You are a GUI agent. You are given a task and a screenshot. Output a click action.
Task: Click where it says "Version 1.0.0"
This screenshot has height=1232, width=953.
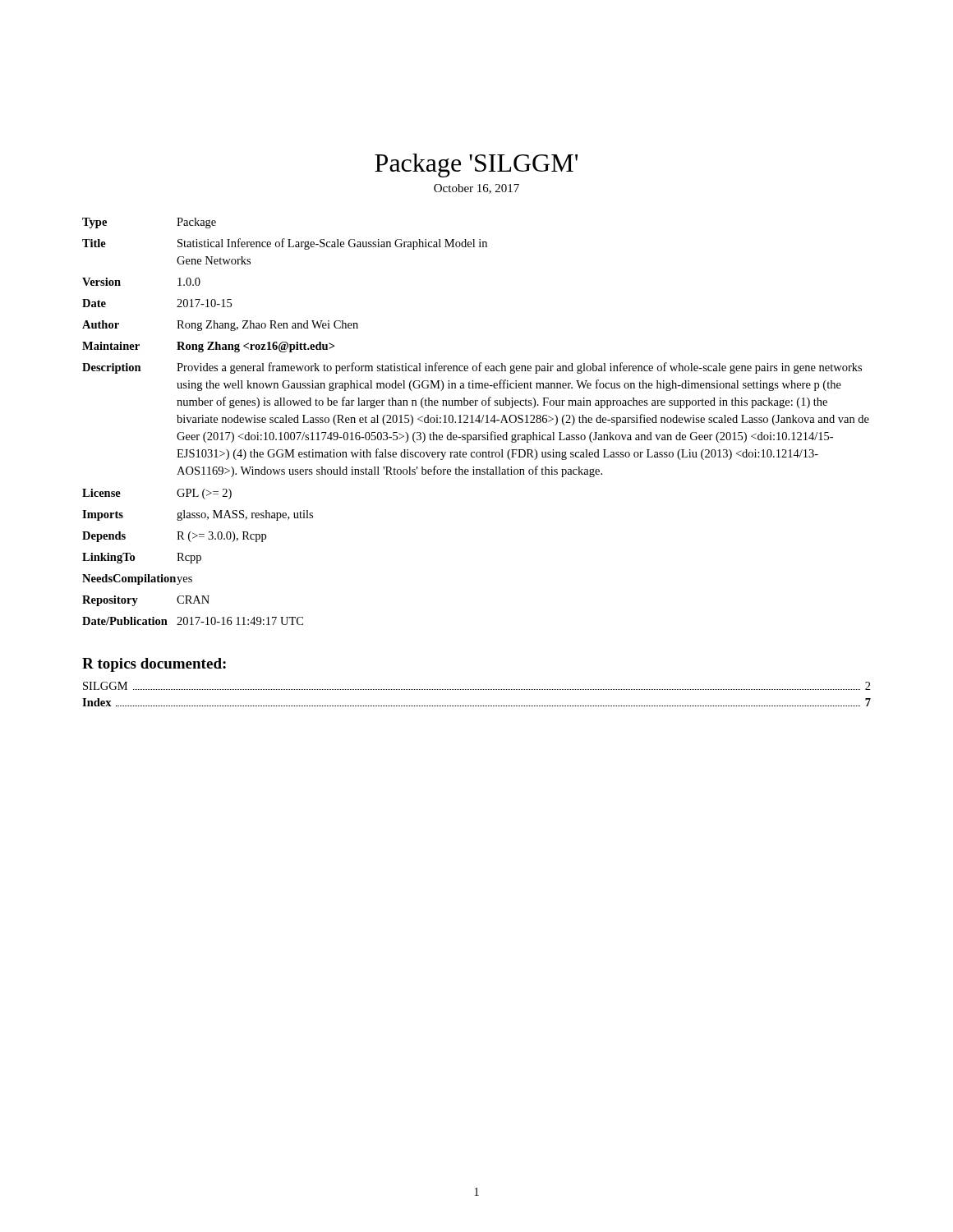pos(101,281)
